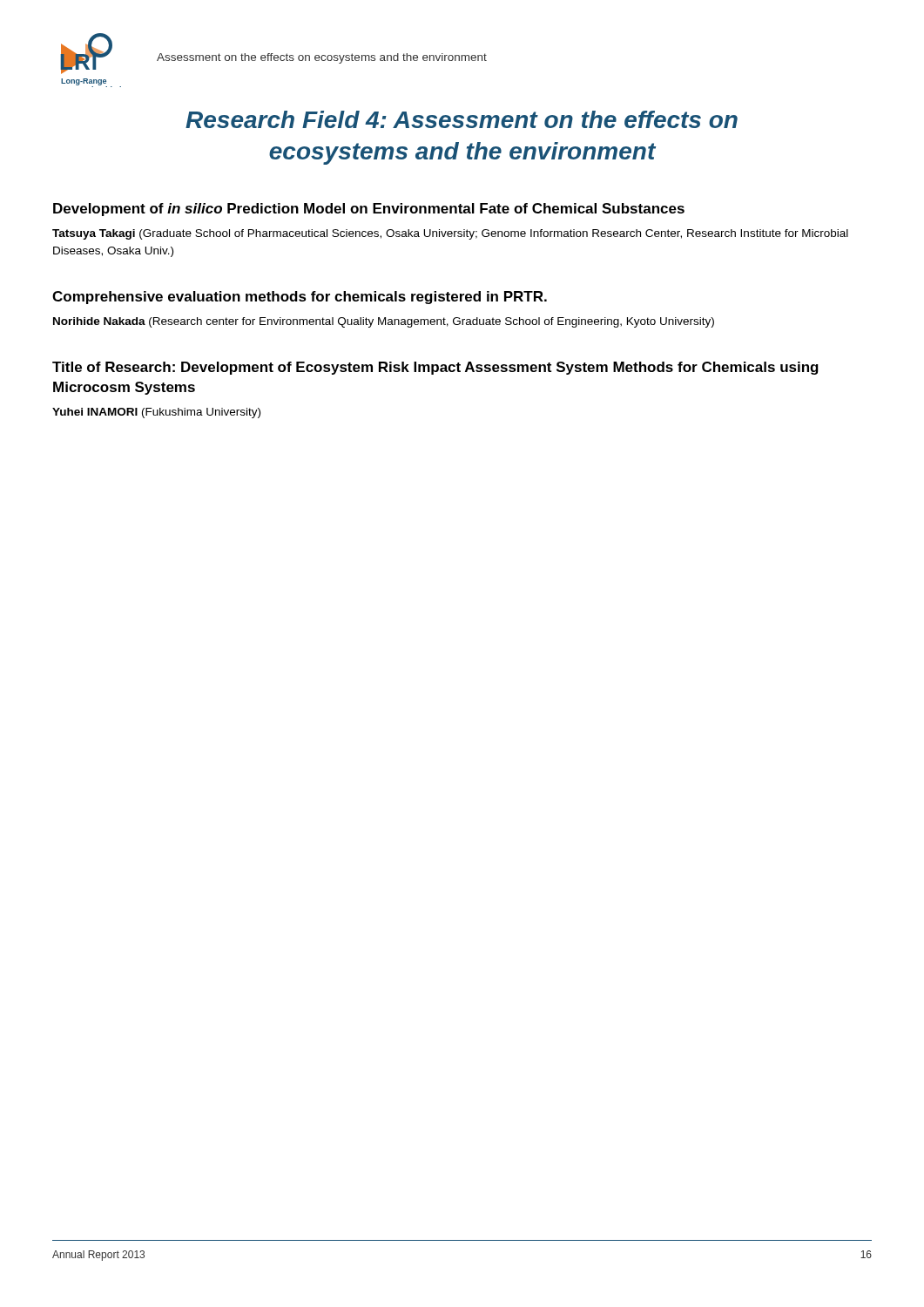Find the section header on this page that starts "Title of Research: Development of"
The height and width of the screenshot is (1307, 924).
coord(436,378)
